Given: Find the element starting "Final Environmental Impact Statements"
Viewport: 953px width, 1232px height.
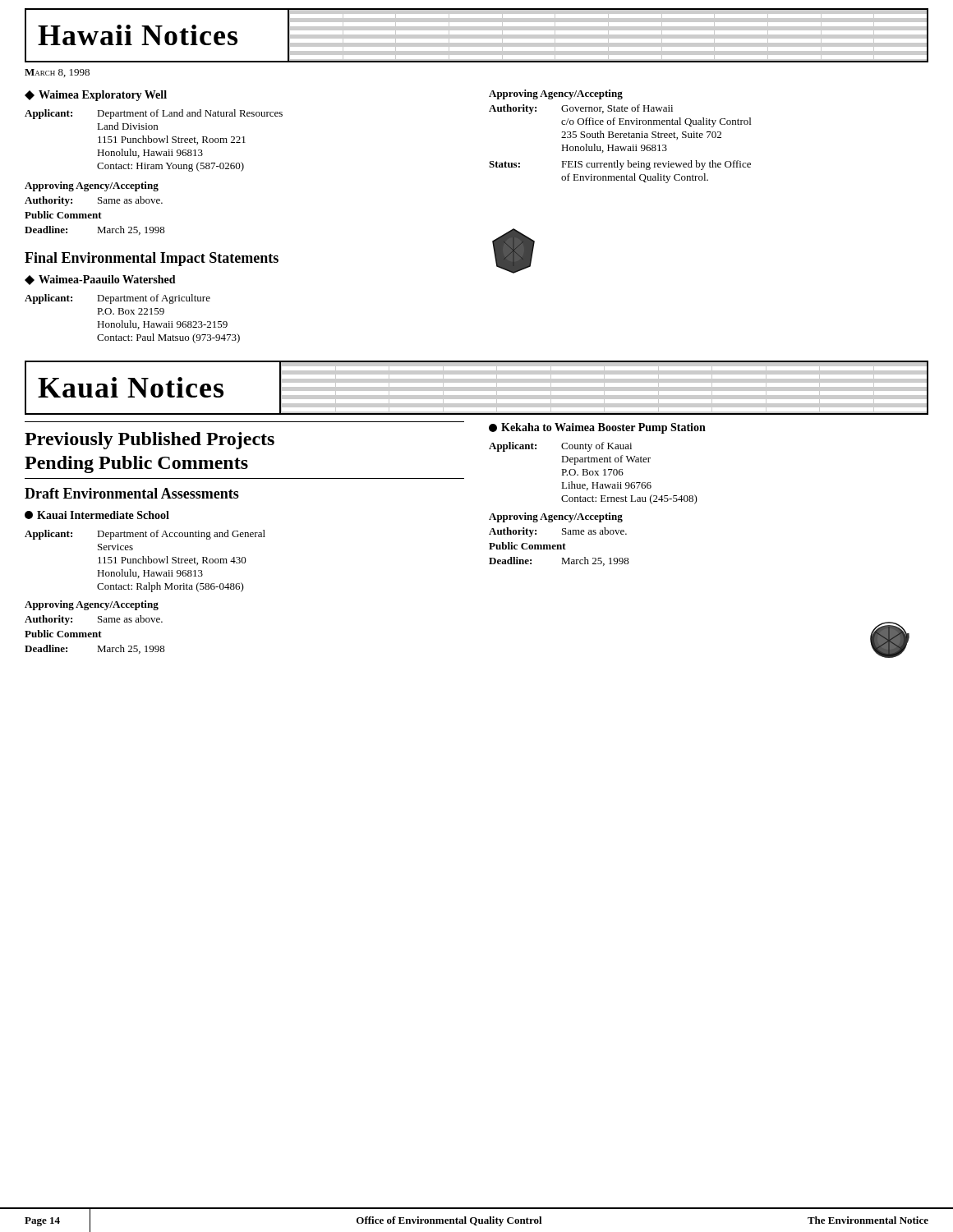Looking at the screenshot, I should point(152,258).
